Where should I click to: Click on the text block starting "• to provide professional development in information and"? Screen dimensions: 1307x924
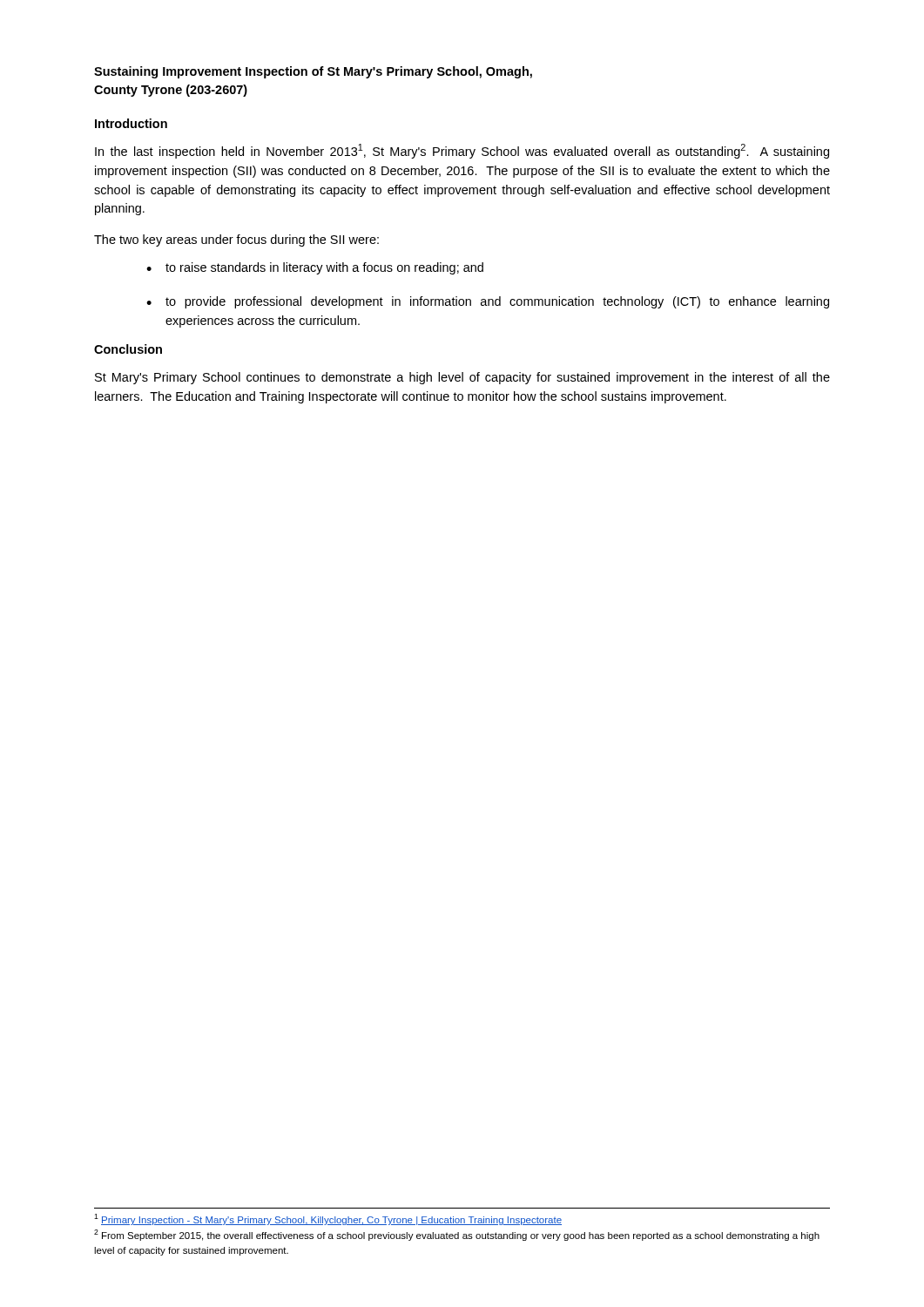(488, 312)
